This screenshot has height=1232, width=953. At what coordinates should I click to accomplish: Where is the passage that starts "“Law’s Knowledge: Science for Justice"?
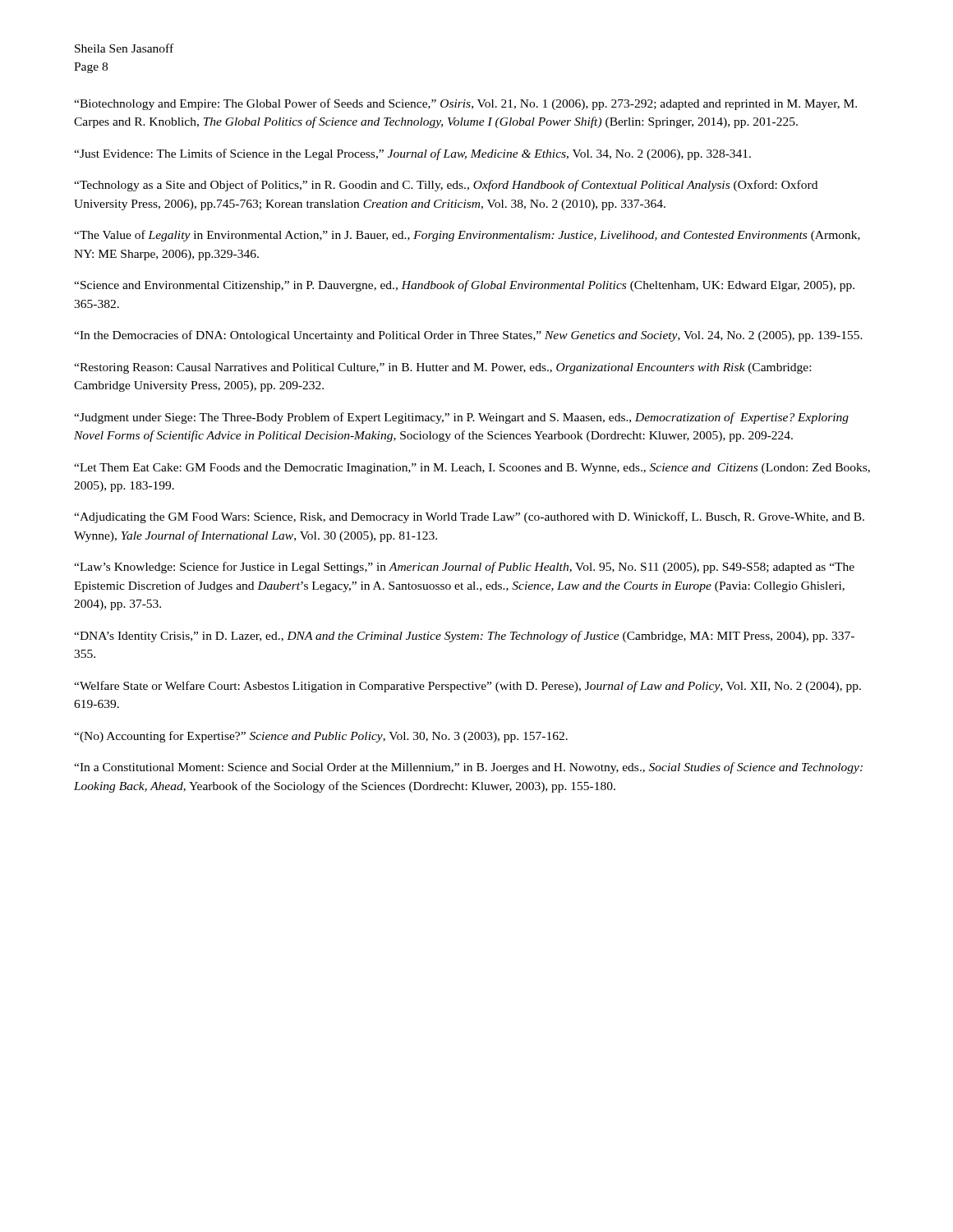tap(464, 585)
